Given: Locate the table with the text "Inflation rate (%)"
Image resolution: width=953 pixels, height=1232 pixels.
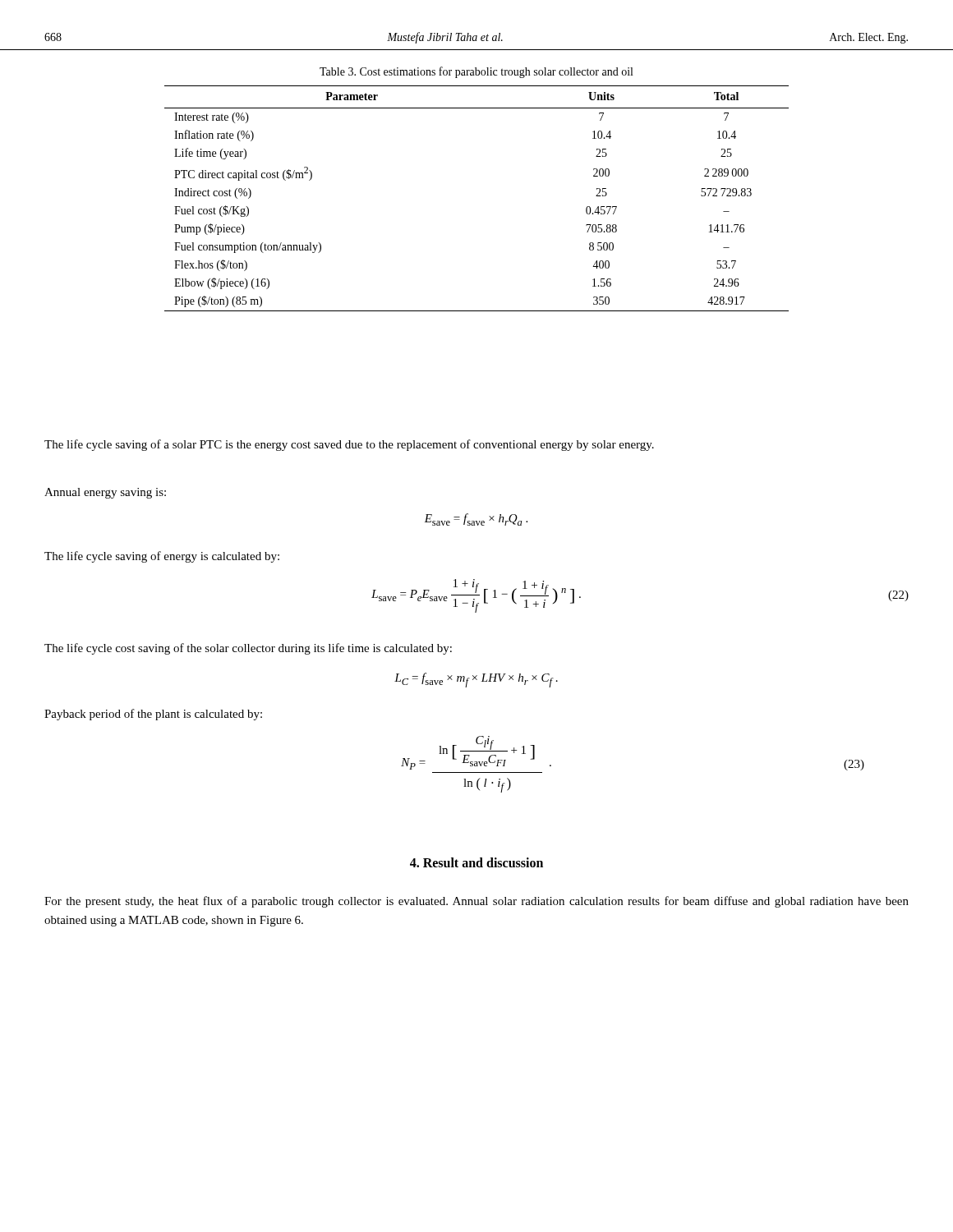Looking at the screenshot, I should (476, 198).
